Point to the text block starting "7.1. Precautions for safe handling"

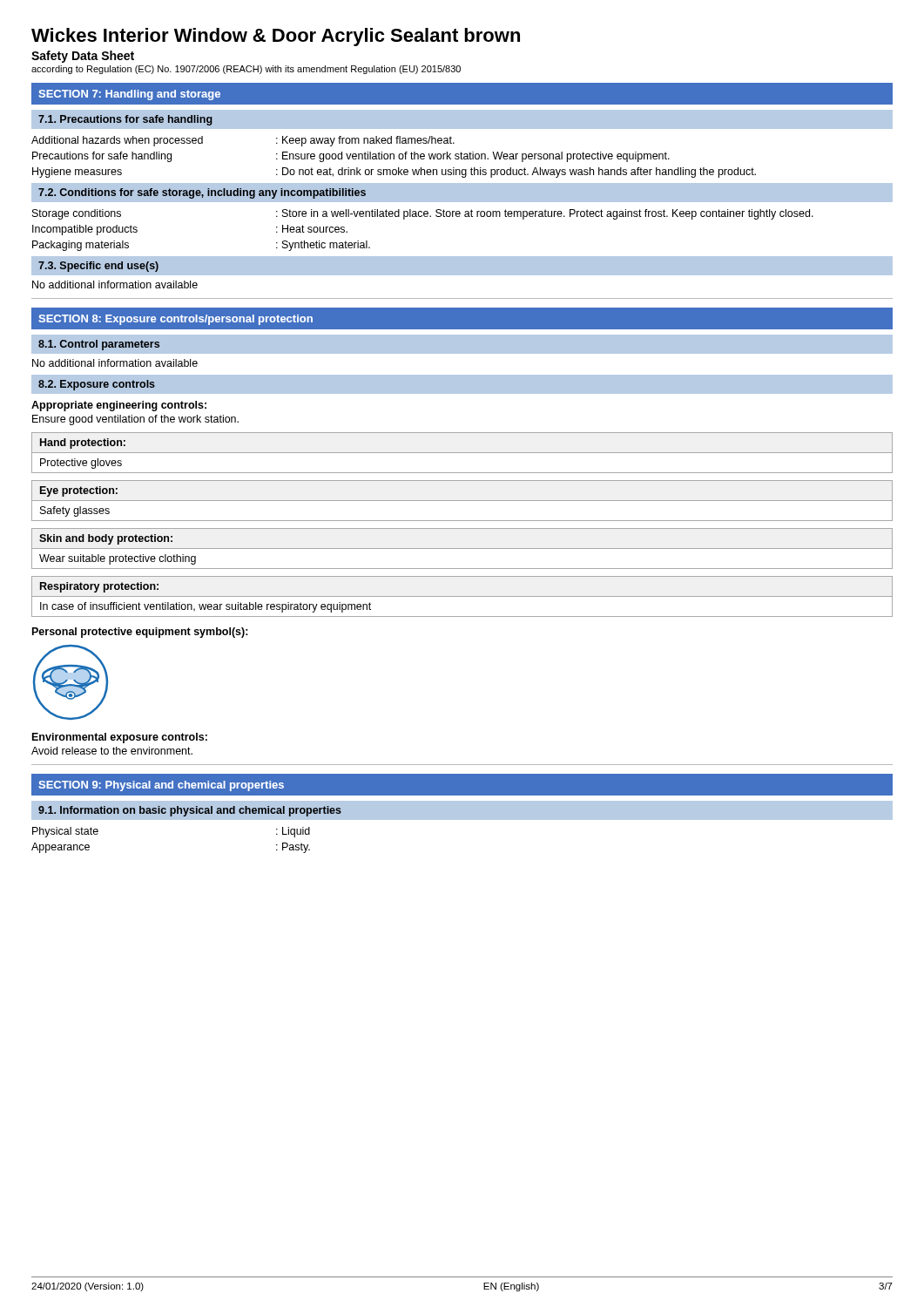(125, 119)
